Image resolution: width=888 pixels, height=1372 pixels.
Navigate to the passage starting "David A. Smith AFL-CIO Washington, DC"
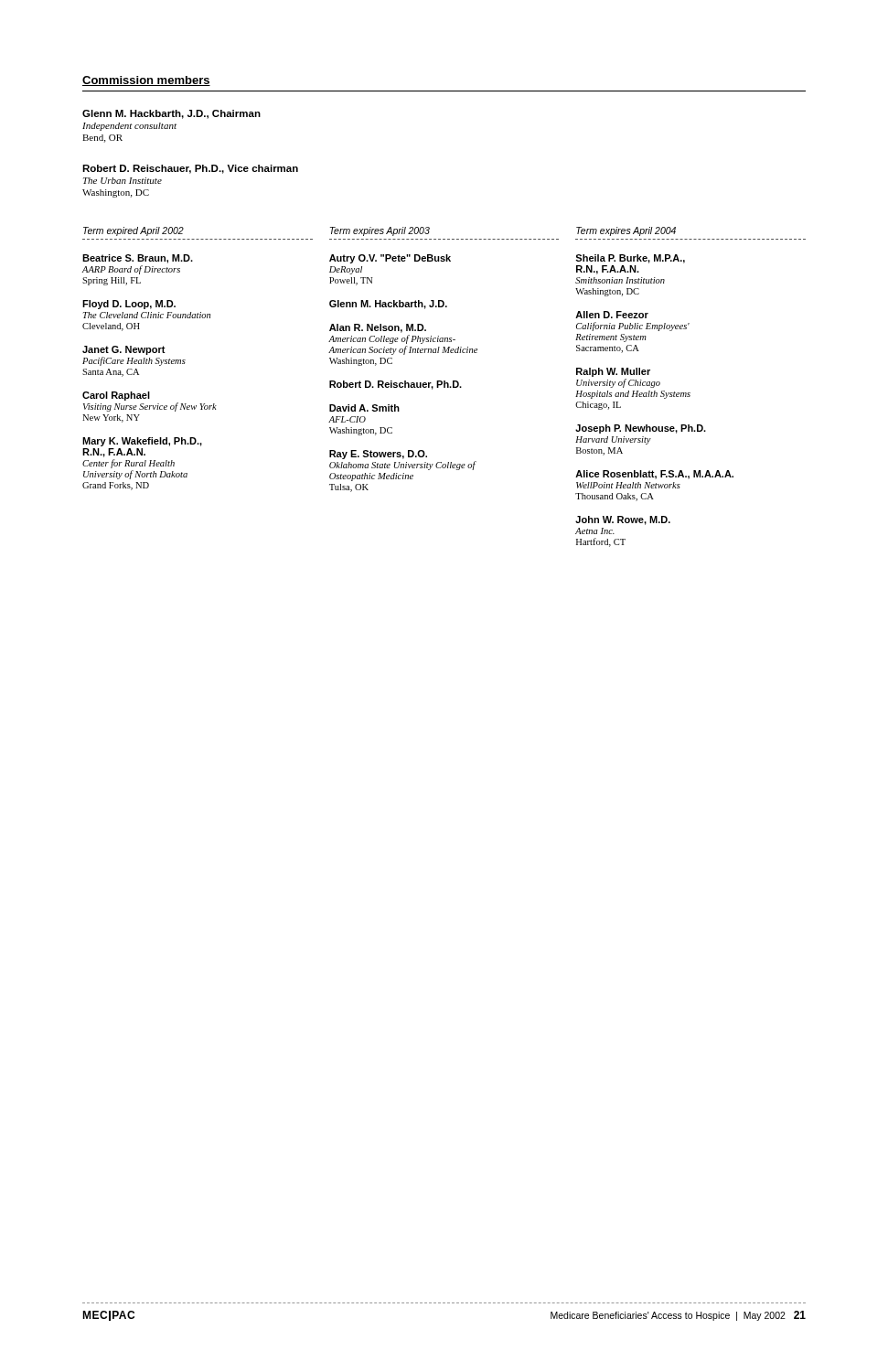click(x=364, y=408)
